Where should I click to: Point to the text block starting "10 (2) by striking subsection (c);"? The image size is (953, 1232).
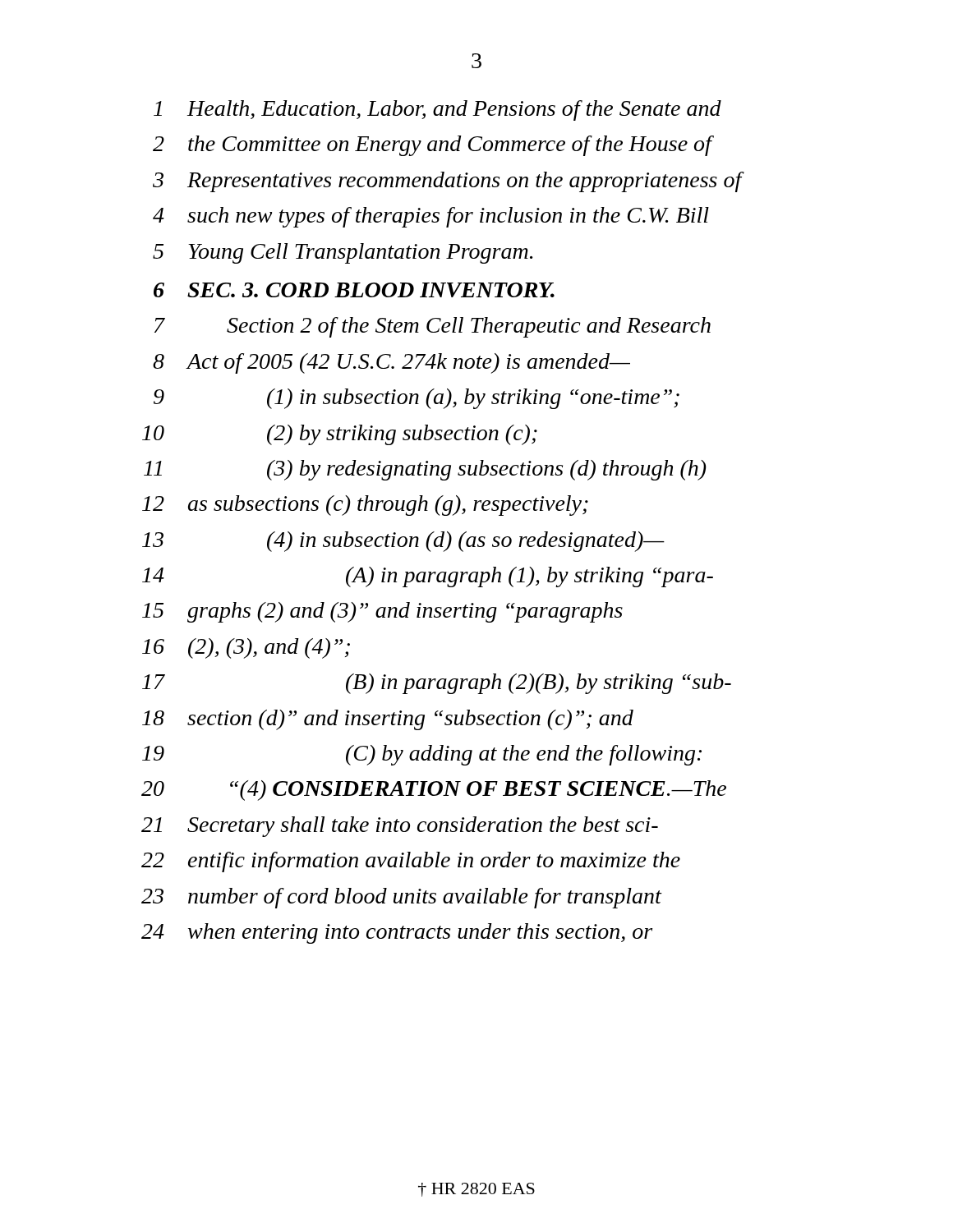click(496, 432)
